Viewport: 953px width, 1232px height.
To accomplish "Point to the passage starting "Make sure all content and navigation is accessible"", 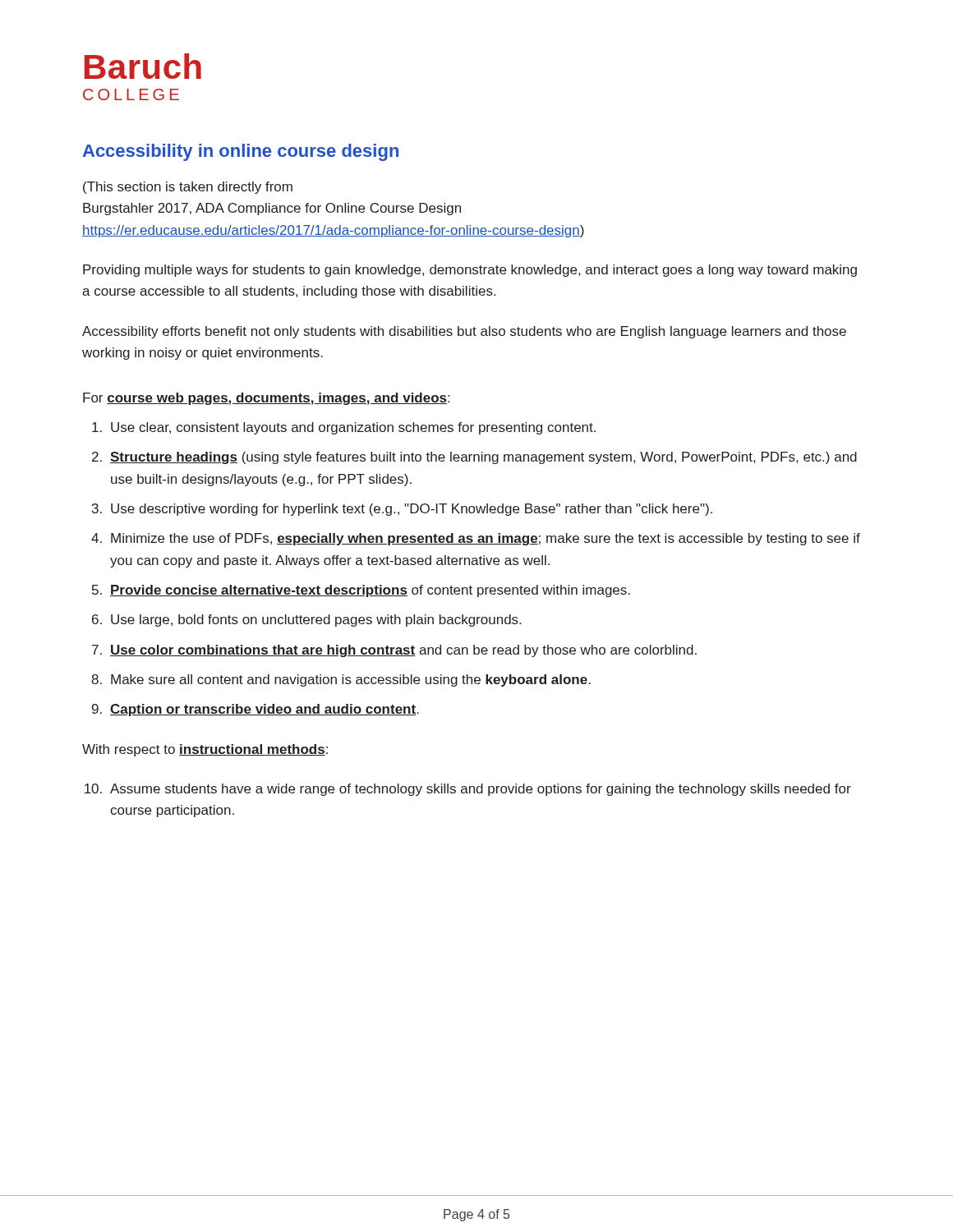I will (351, 680).
